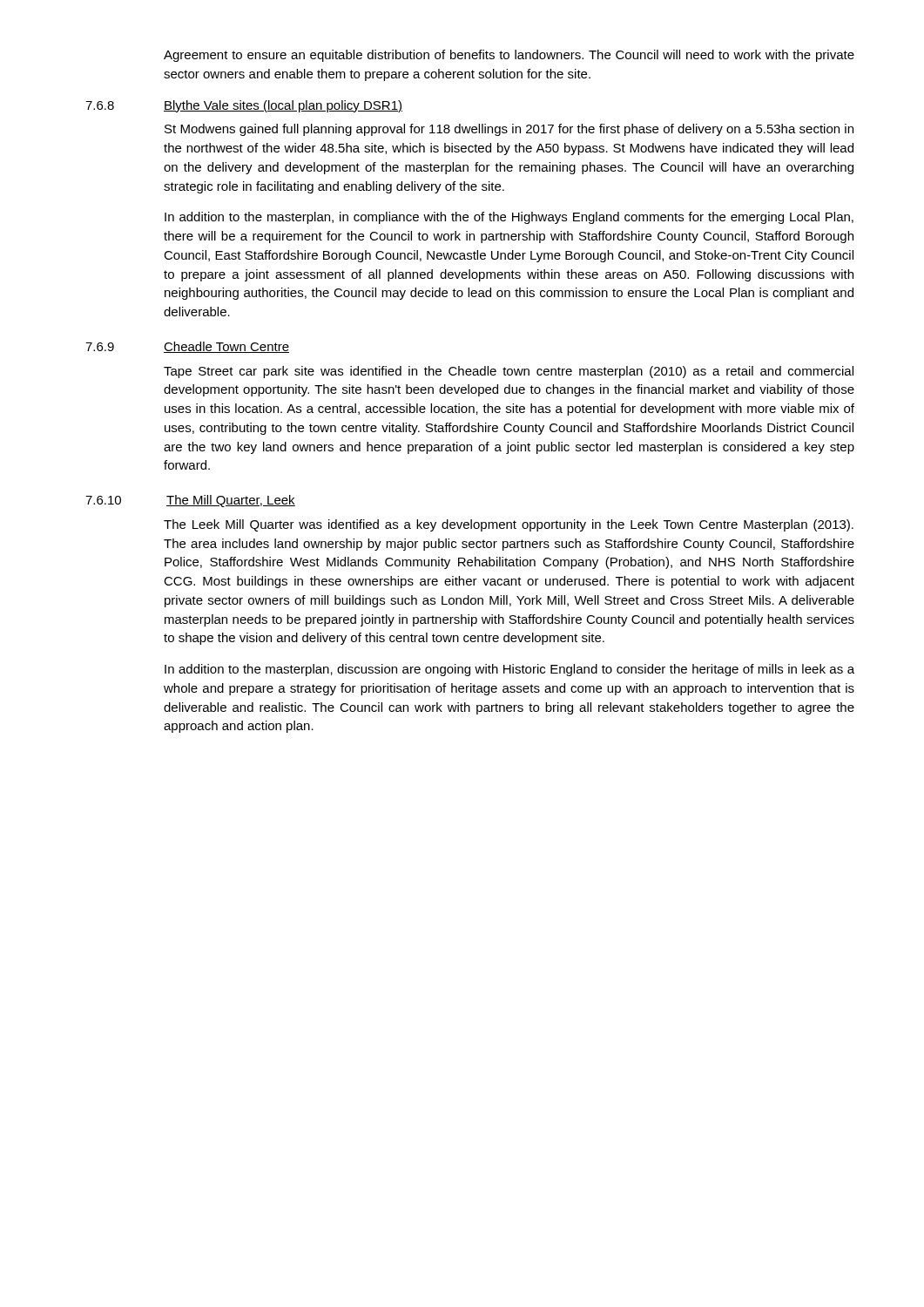Point to the element starting "In addition to the masterplan, in compliance with"
Image resolution: width=924 pixels, height=1307 pixels.
click(509, 264)
